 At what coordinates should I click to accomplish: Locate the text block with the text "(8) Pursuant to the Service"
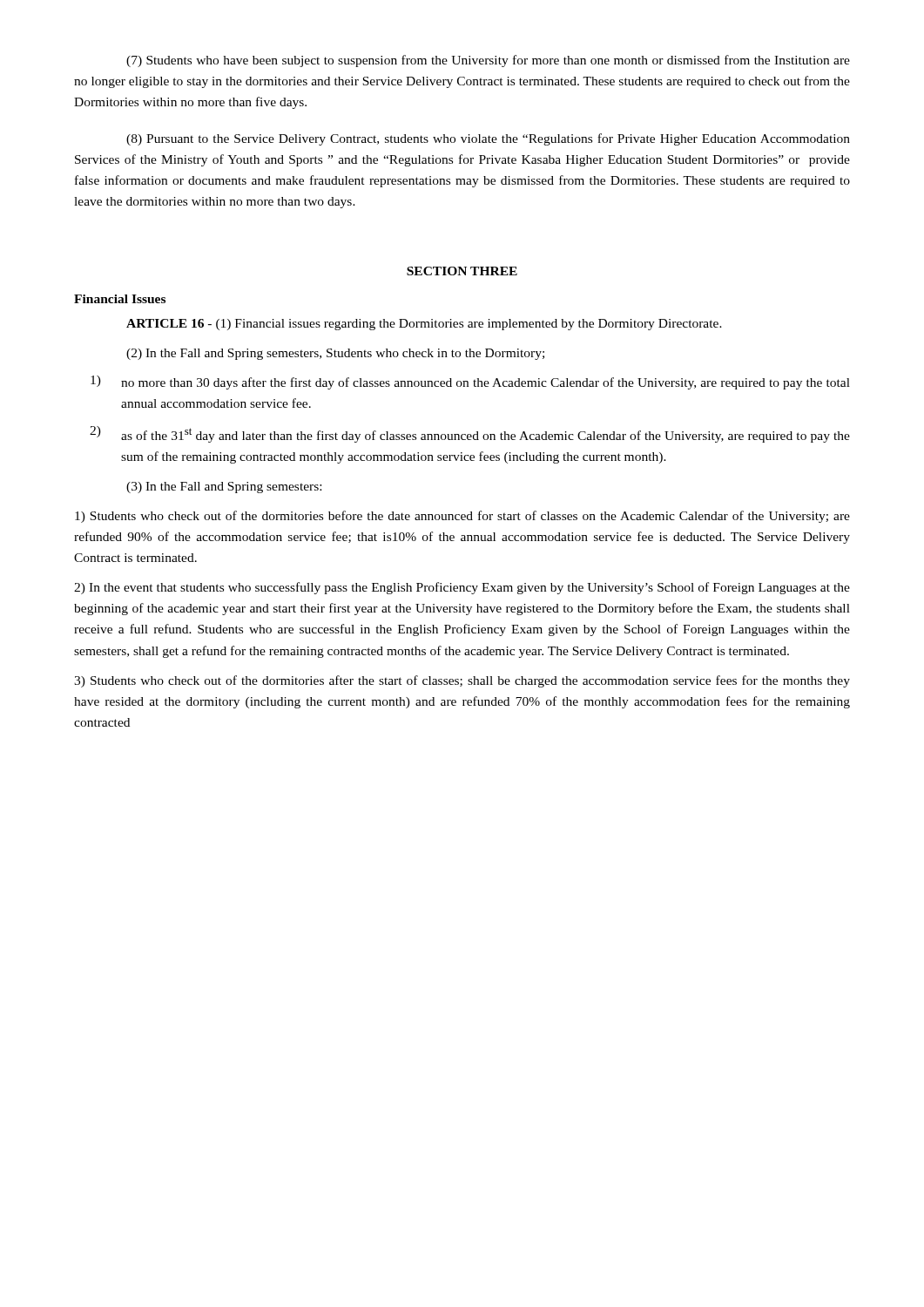462,170
